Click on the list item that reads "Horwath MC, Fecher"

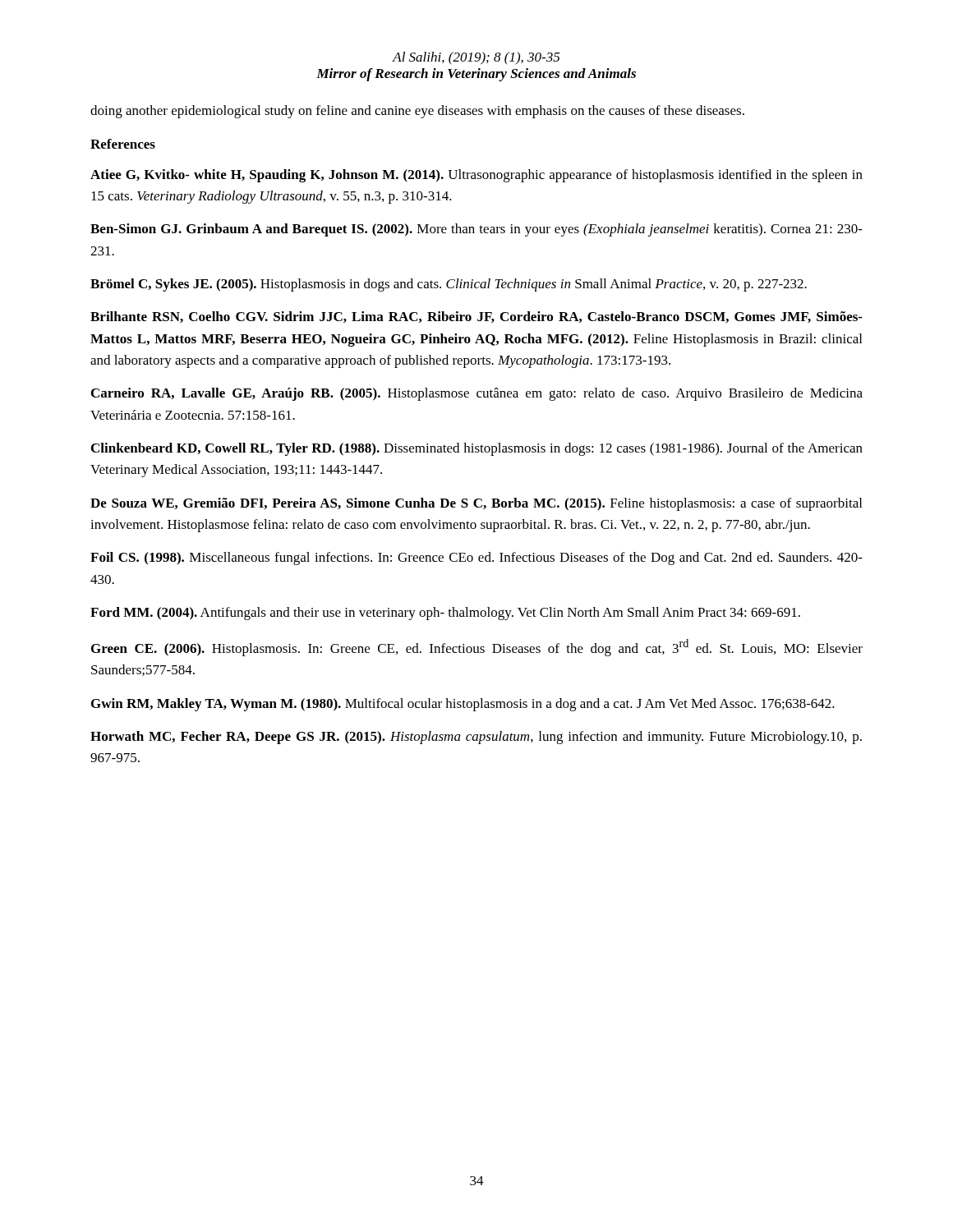pyautogui.click(x=476, y=747)
